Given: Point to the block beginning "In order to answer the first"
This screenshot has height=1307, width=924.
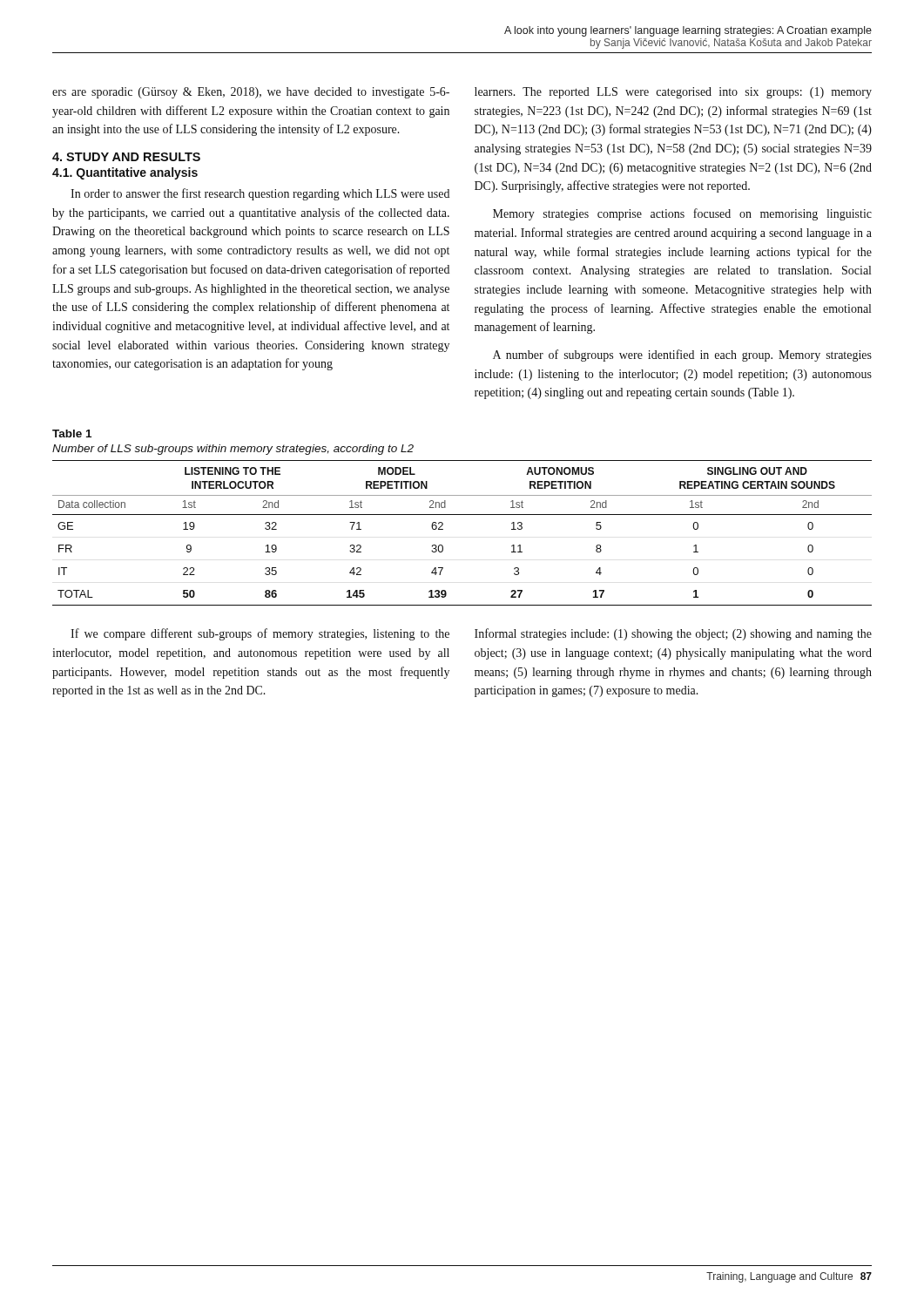Looking at the screenshot, I should point(251,279).
